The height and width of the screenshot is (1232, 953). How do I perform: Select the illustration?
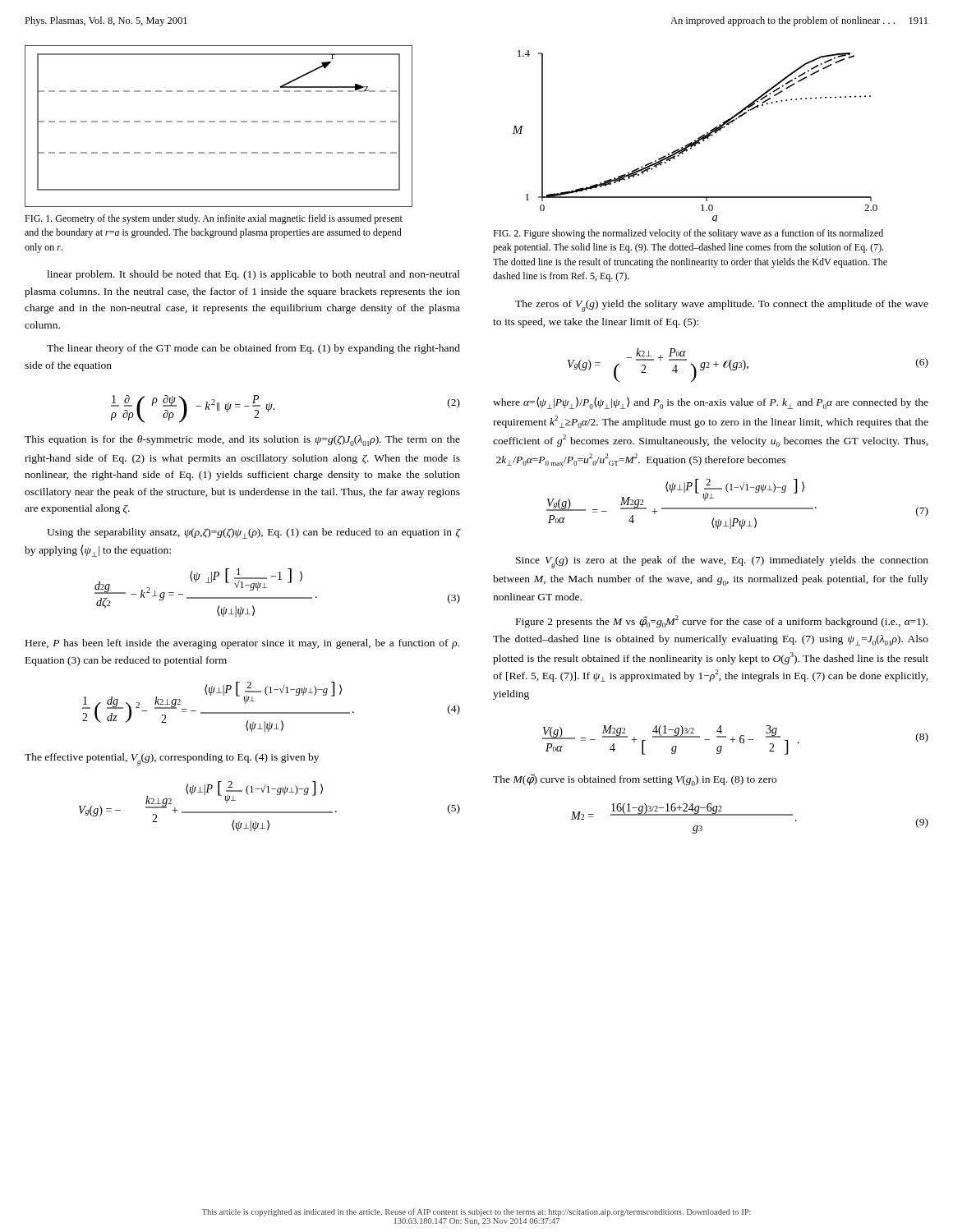pos(242,126)
